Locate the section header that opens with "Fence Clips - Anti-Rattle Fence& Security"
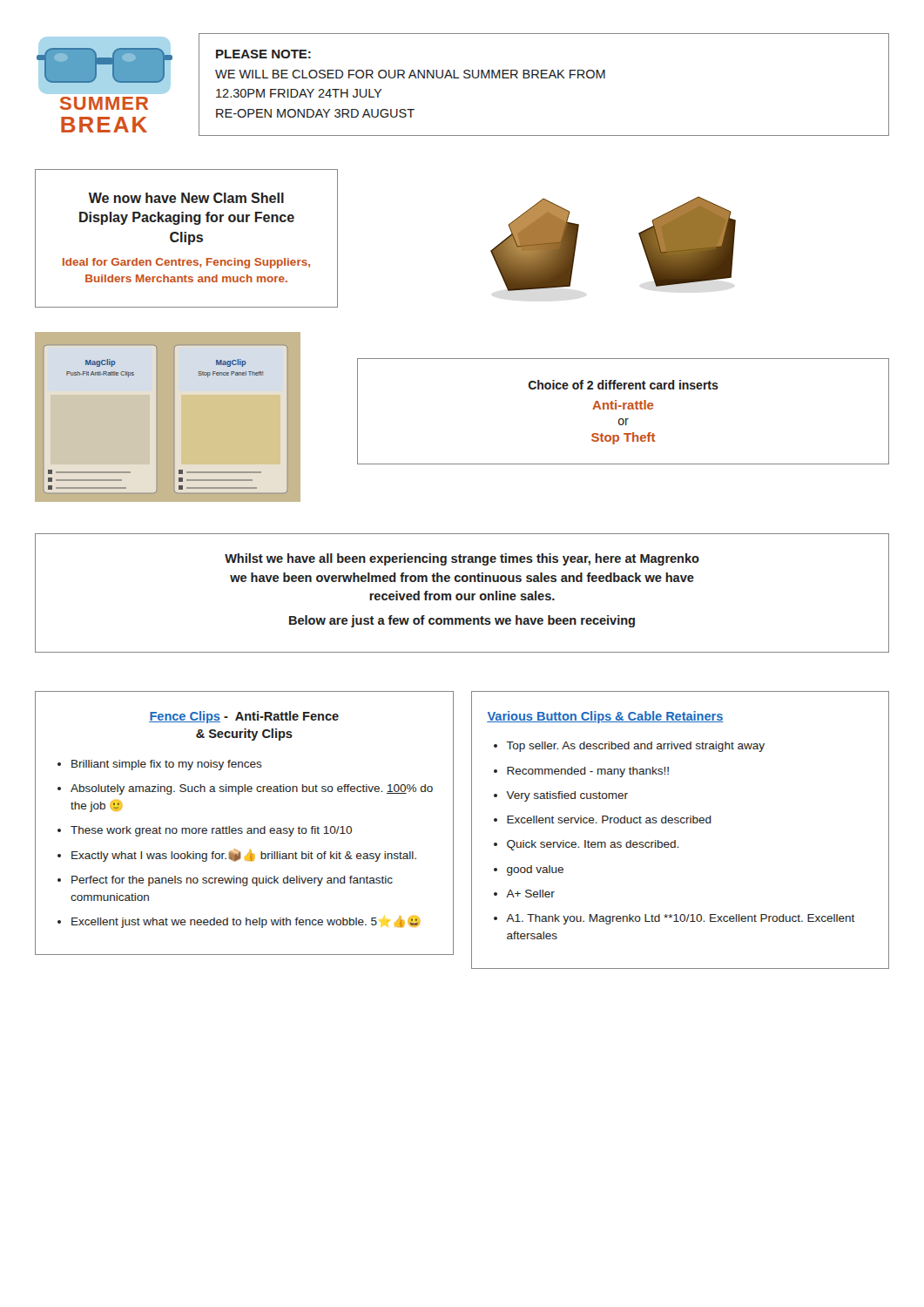This screenshot has height=1307, width=924. (x=244, y=725)
